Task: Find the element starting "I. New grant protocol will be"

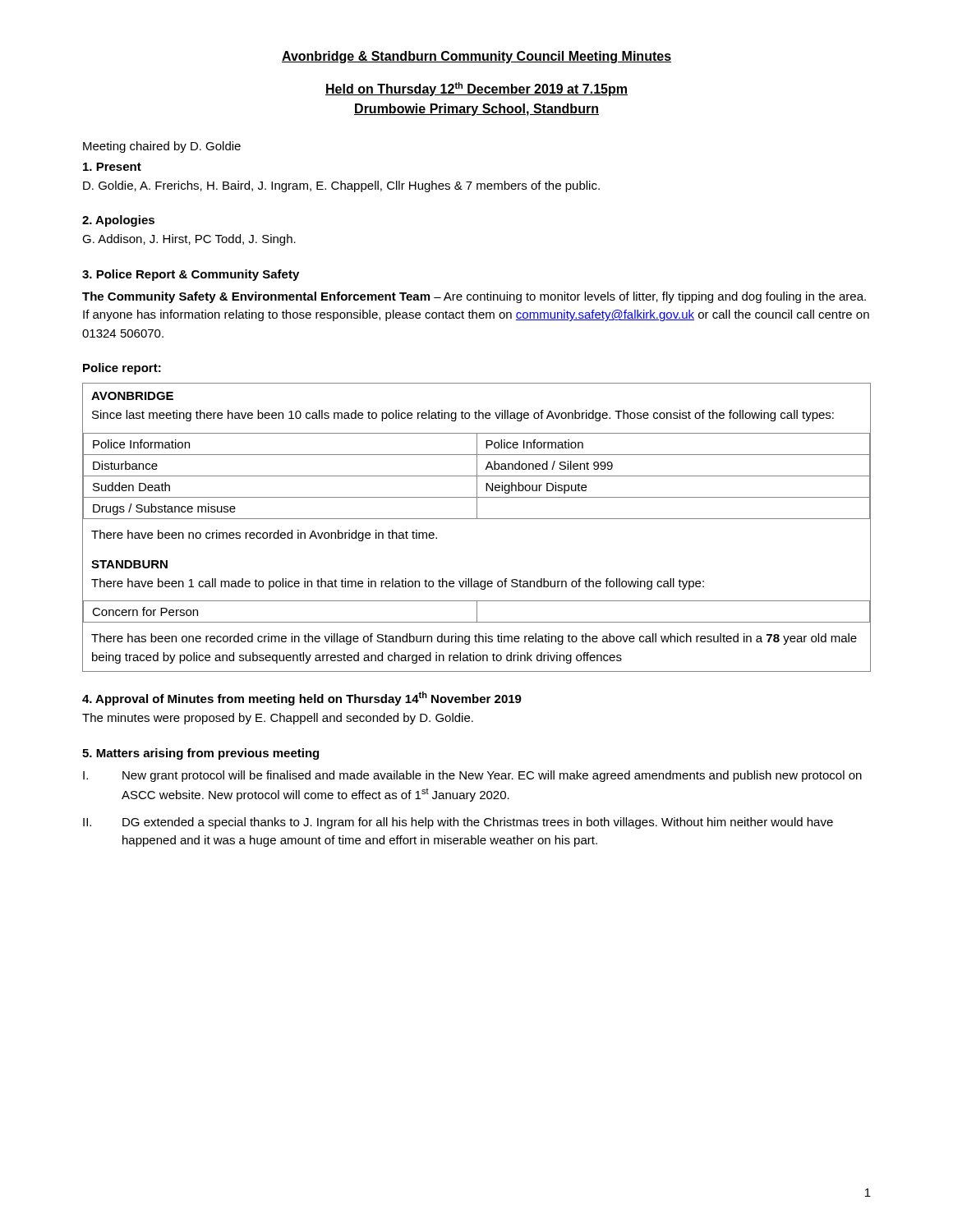Action: pyautogui.click(x=476, y=785)
